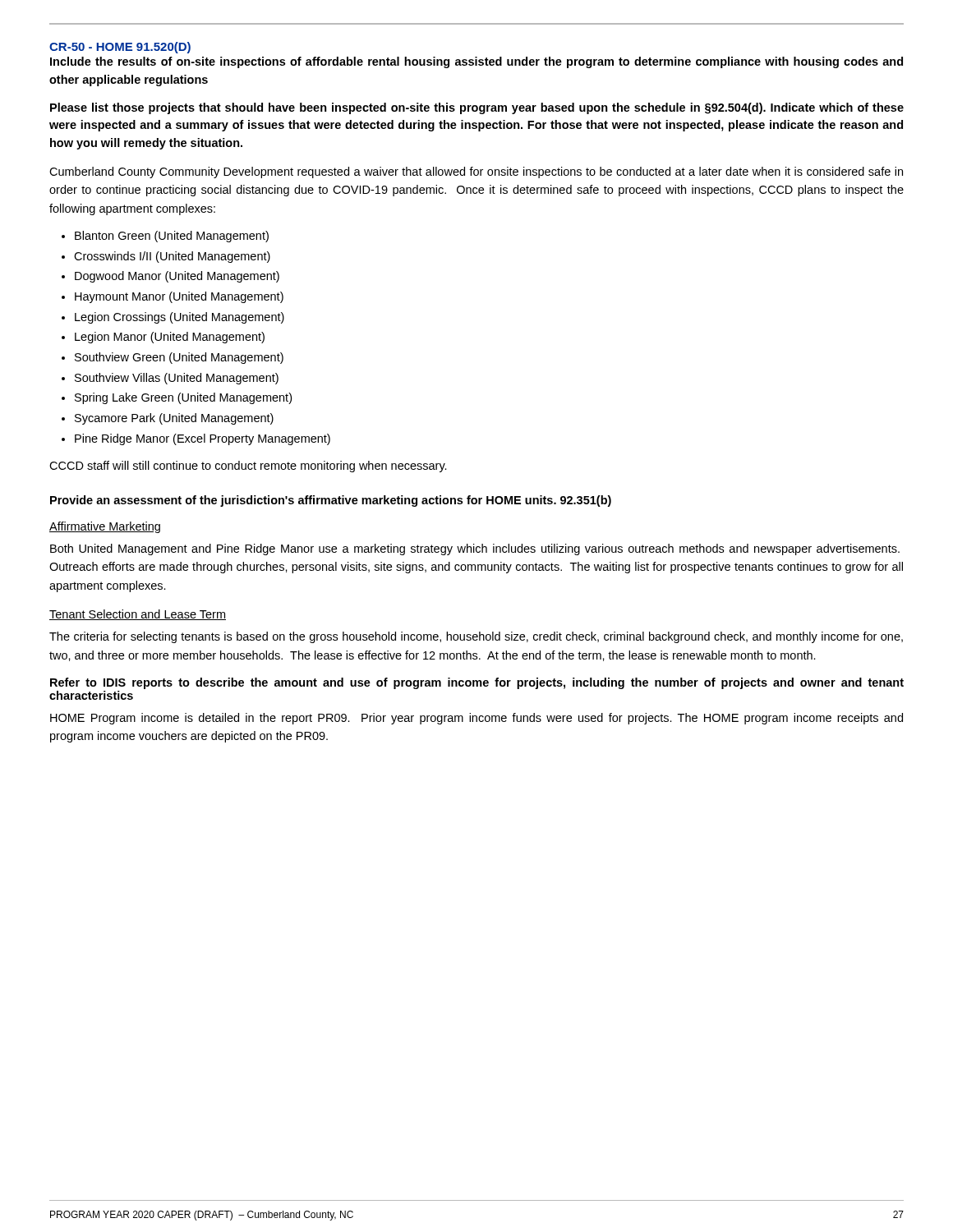Locate the section header that opens with "Provide an assessment"

[330, 500]
